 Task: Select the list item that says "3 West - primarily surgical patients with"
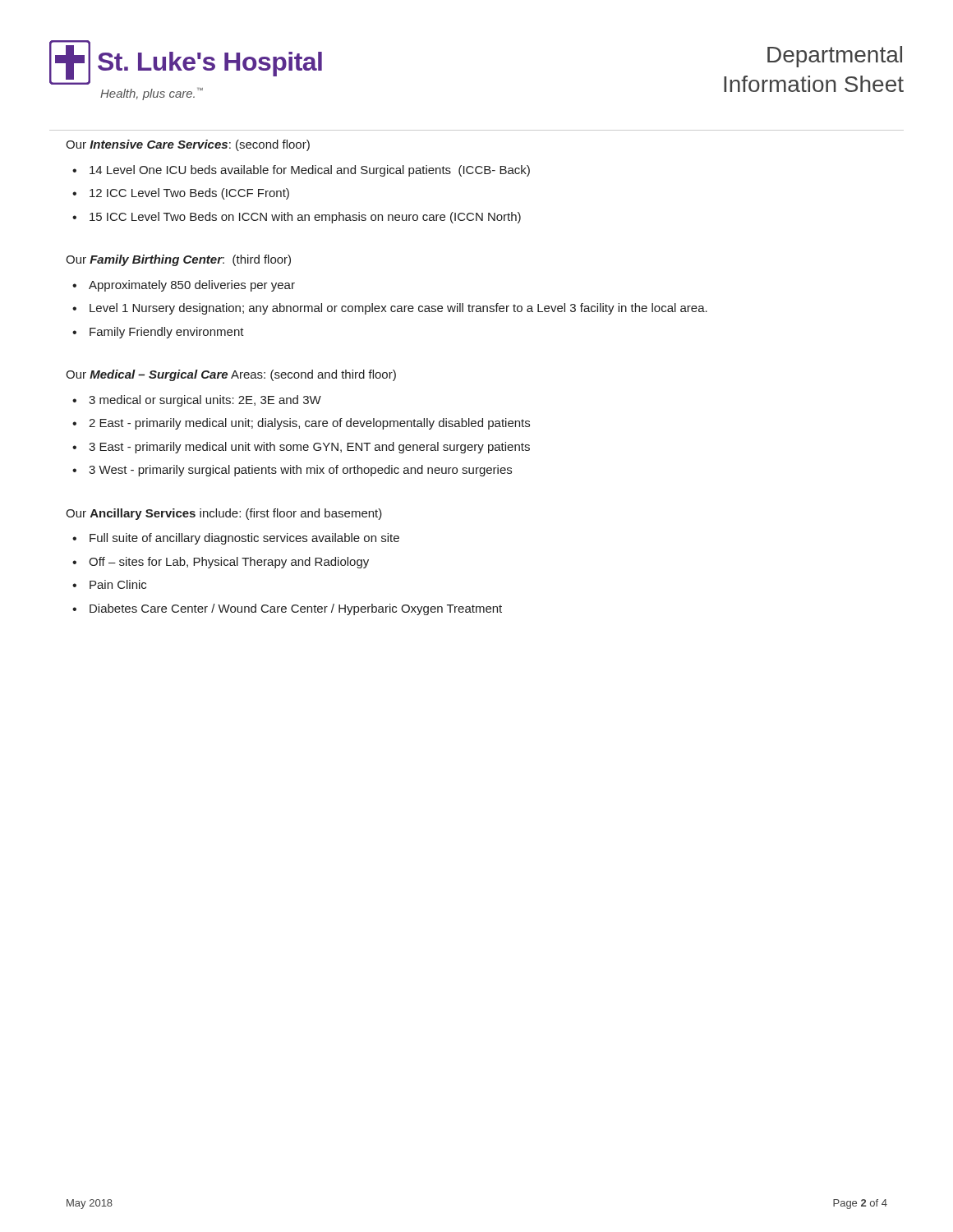[301, 469]
